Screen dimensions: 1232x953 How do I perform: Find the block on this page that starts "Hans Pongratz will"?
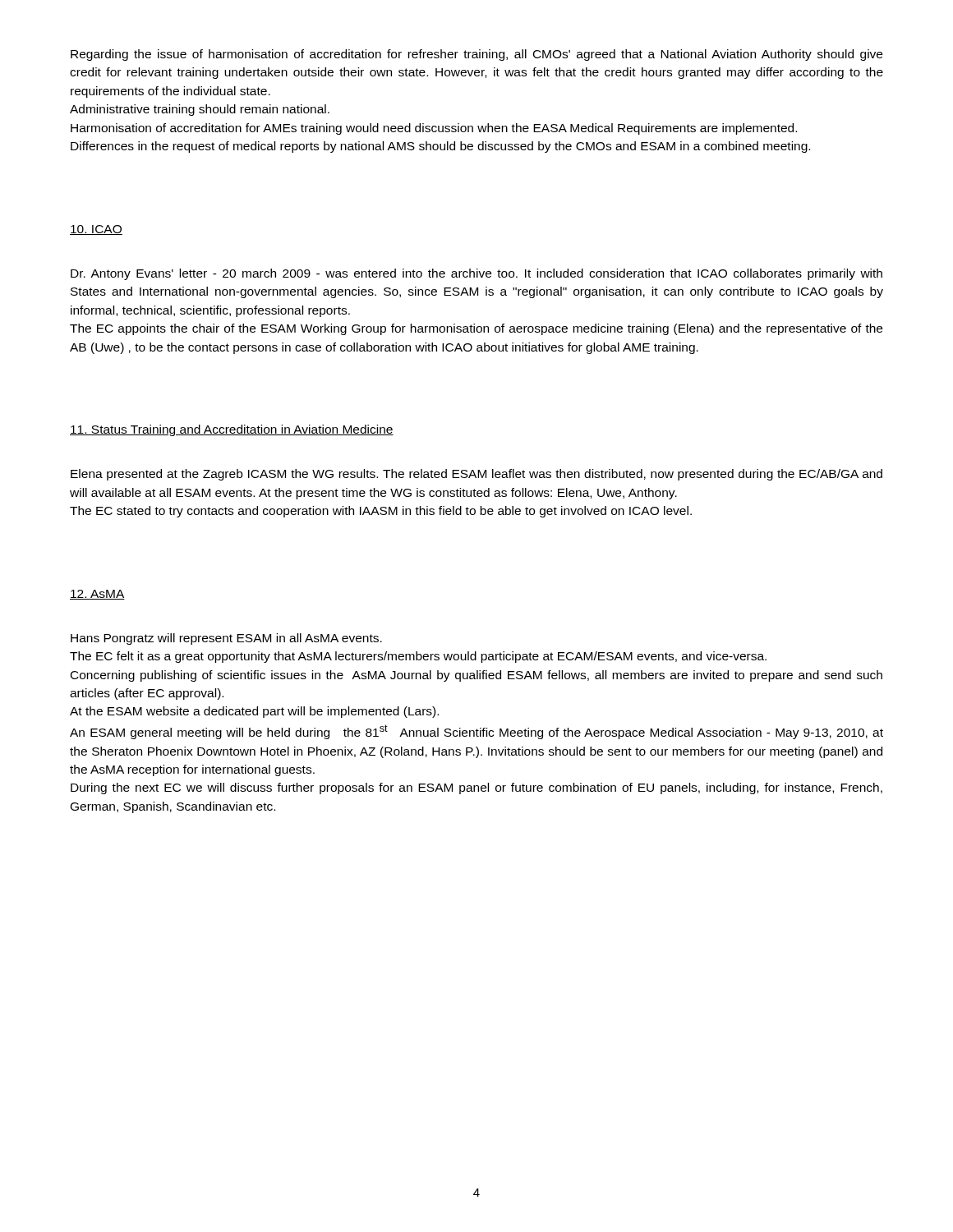(476, 722)
